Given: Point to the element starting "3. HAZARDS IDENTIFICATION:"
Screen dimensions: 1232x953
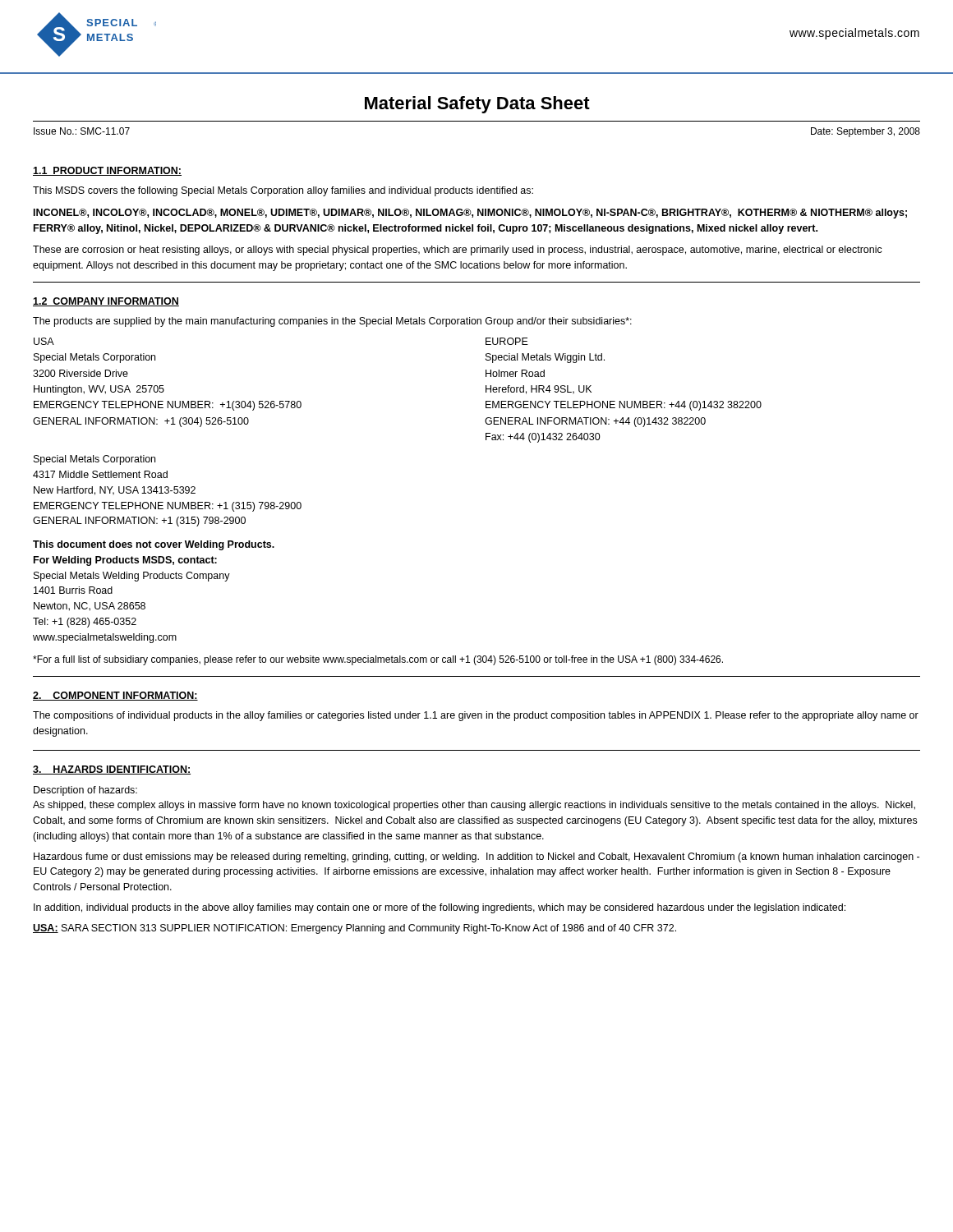Looking at the screenshot, I should pyautogui.click(x=112, y=770).
